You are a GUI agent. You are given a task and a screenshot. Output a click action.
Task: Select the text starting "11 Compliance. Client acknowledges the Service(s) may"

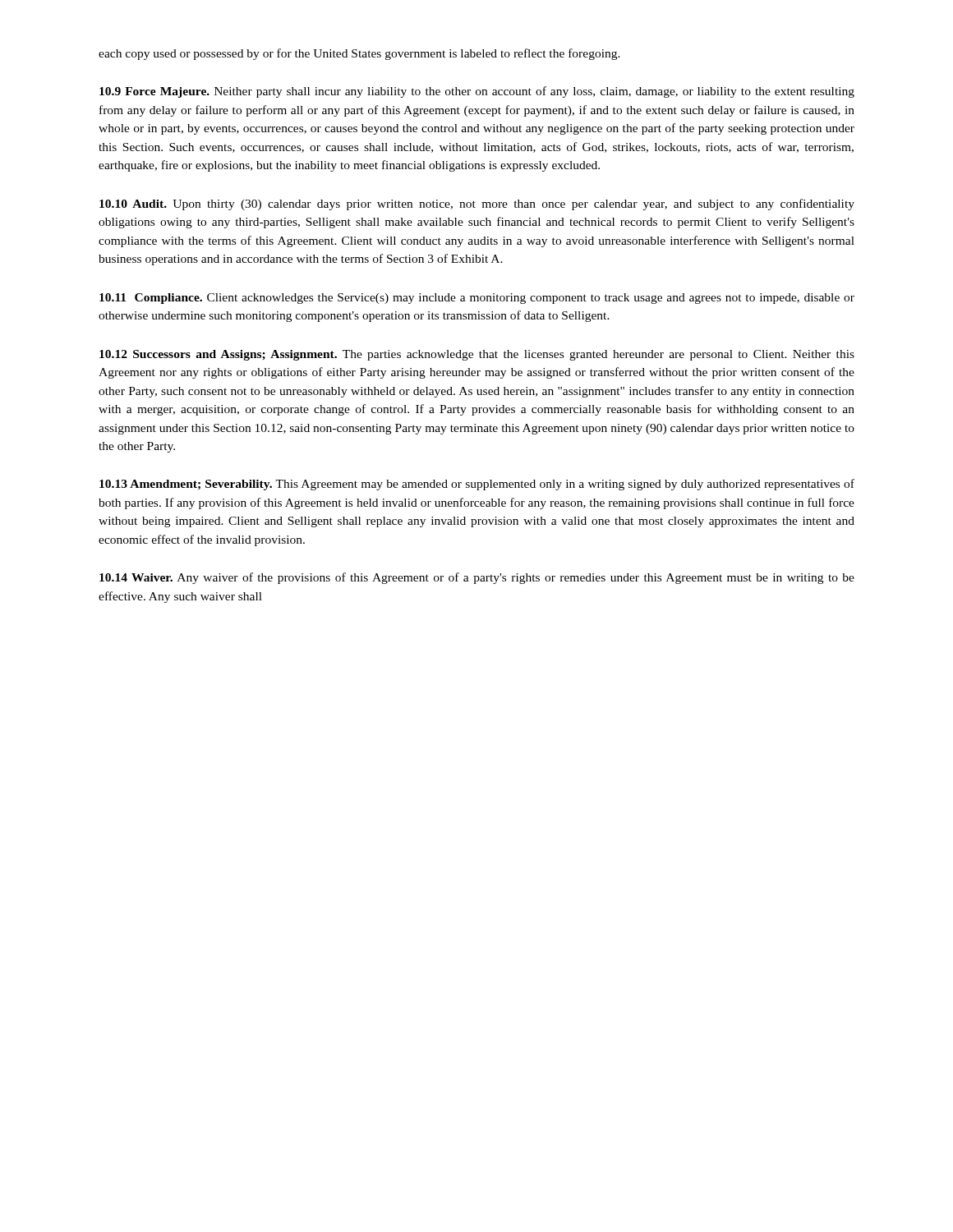[x=476, y=307]
